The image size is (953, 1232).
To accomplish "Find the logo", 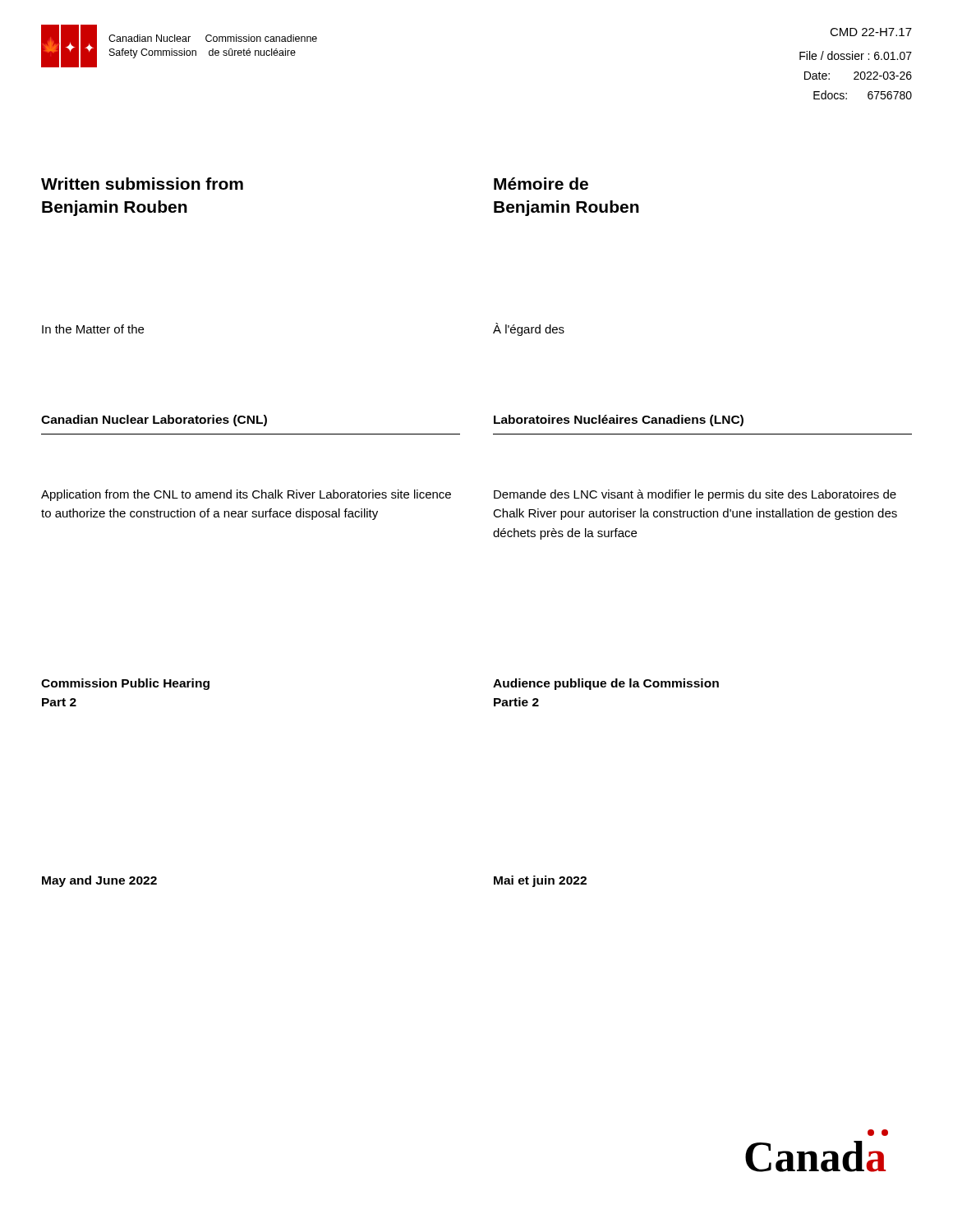I will pyautogui.click(x=826, y=1156).
